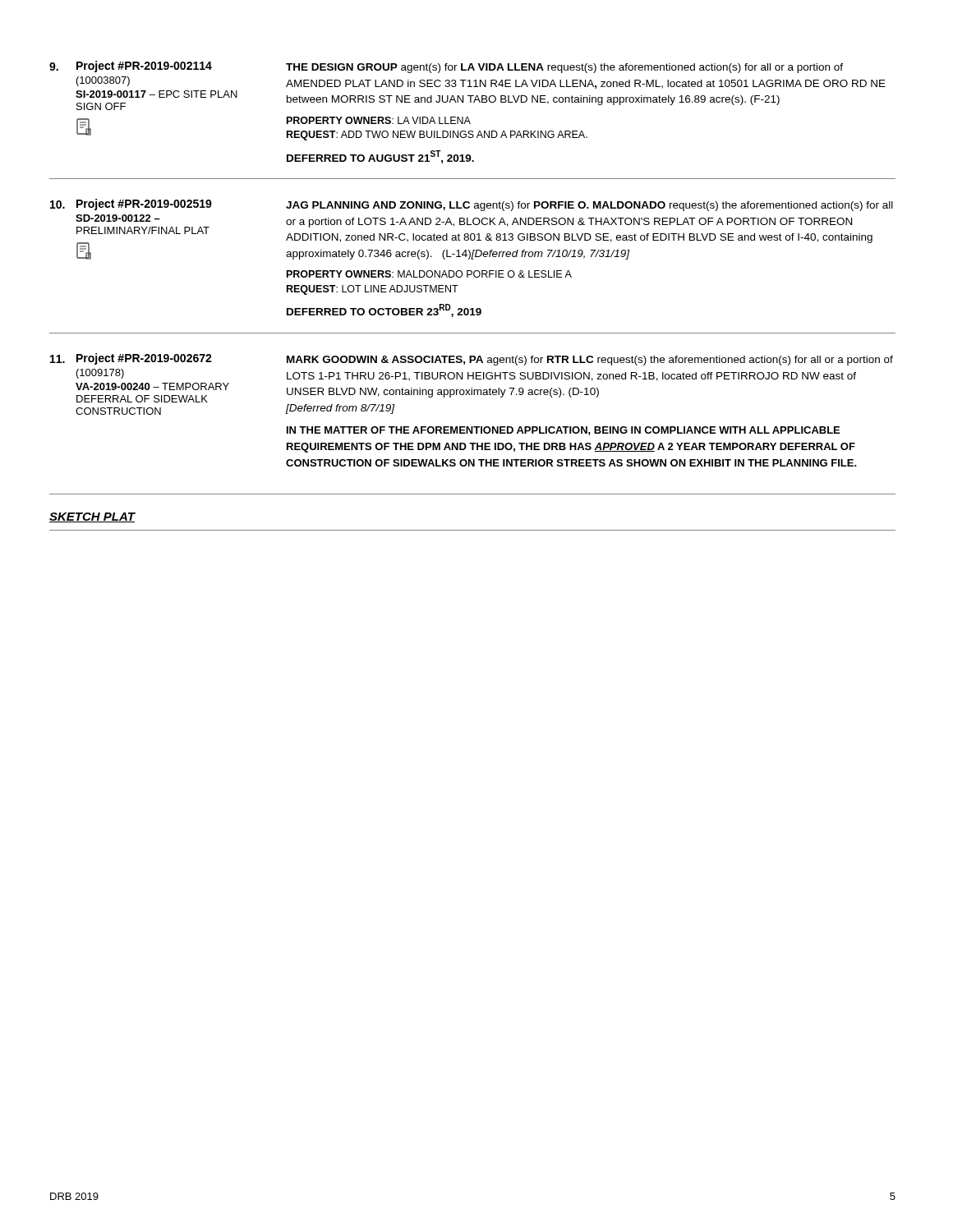Select the text block with the text "MARK GOODWIN & ASSOCIATES,"
The height and width of the screenshot is (1232, 953).
(590, 361)
